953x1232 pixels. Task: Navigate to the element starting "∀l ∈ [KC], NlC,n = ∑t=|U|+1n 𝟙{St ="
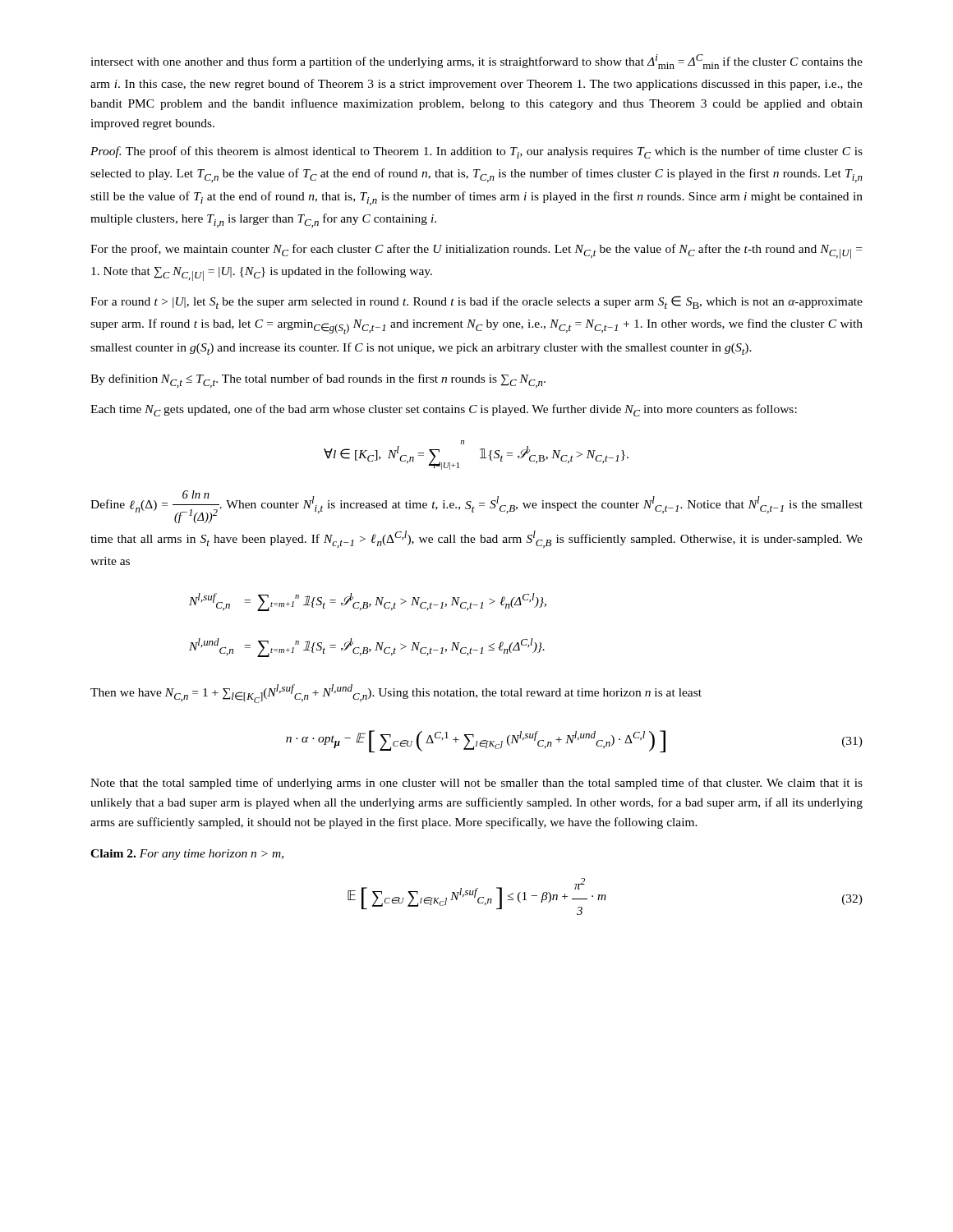(476, 453)
